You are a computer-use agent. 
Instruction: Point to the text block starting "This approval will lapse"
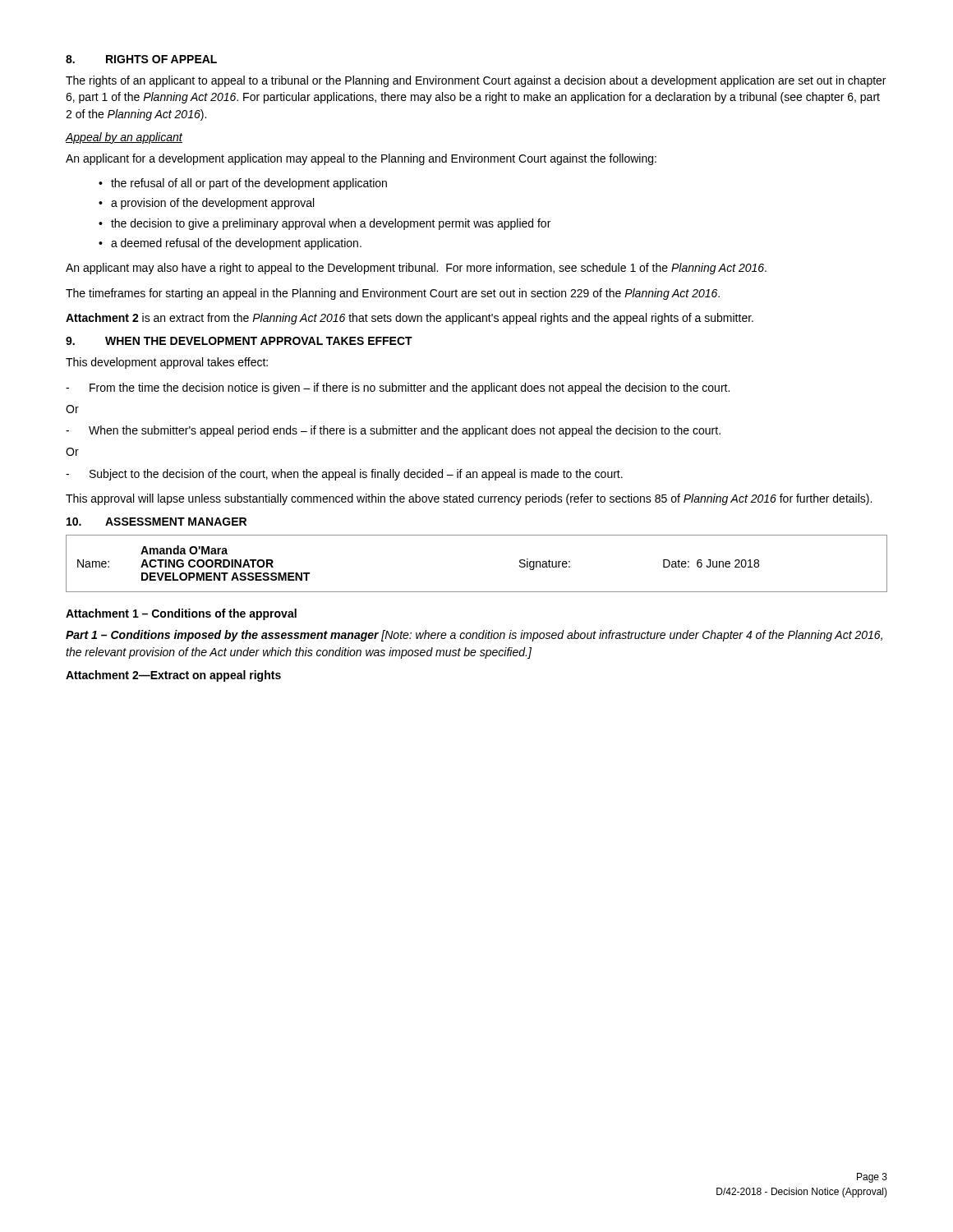click(476, 499)
